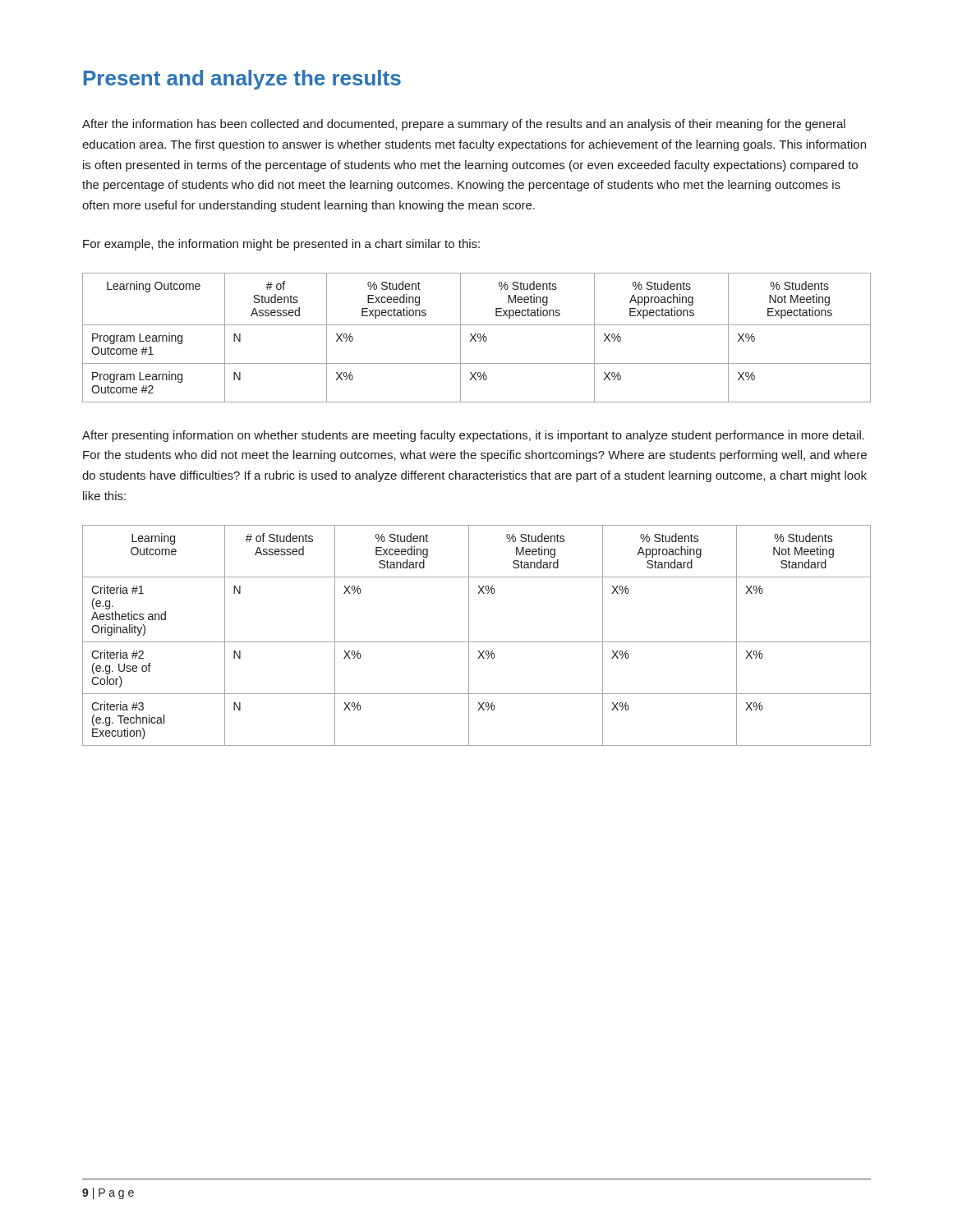Image resolution: width=953 pixels, height=1232 pixels.
Task: Locate the title
Action: click(242, 78)
